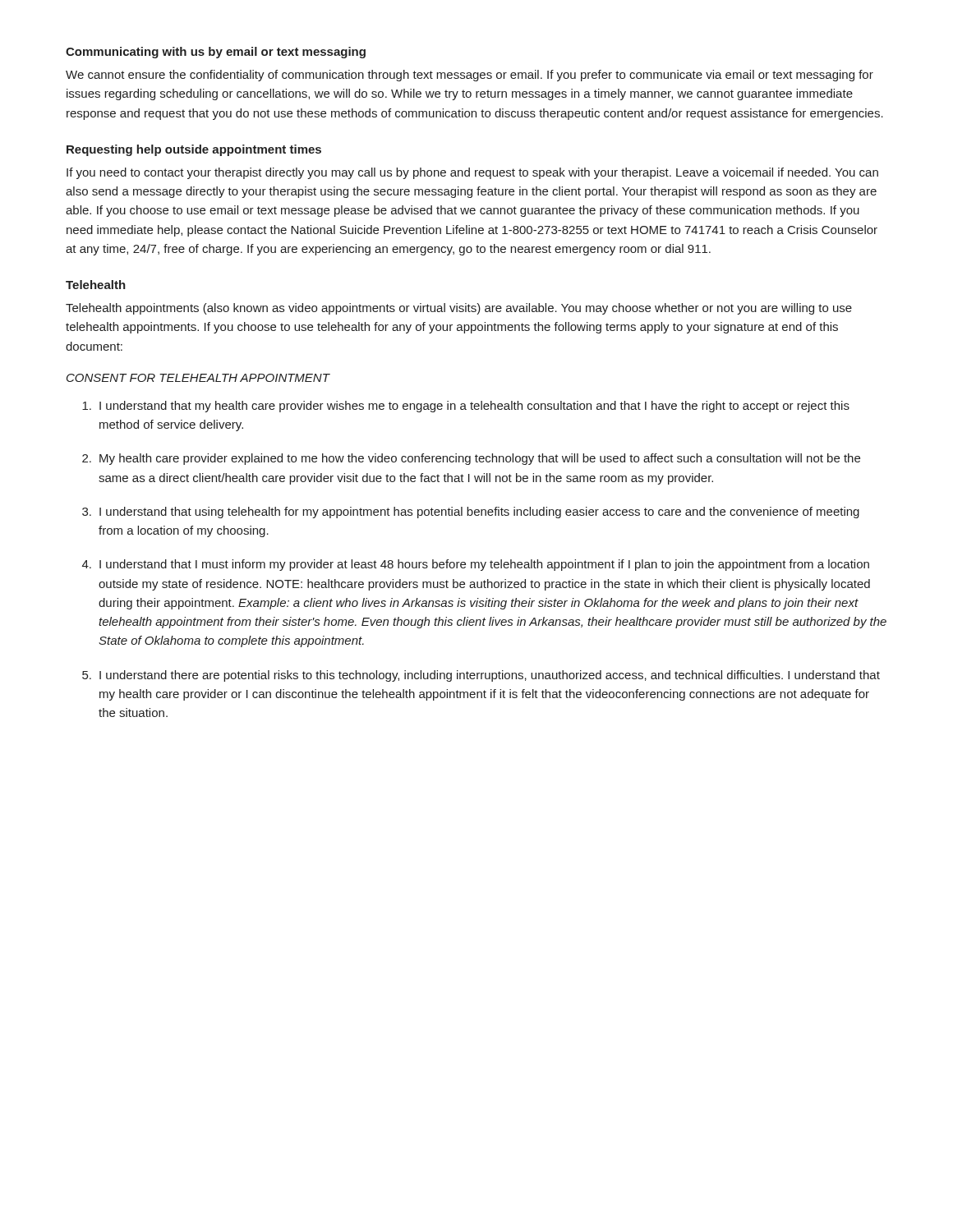Image resolution: width=953 pixels, height=1232 pixels.
Task: Point to the passage starting "Requesting help outside appointment"
Action: (x=194, y=150)
